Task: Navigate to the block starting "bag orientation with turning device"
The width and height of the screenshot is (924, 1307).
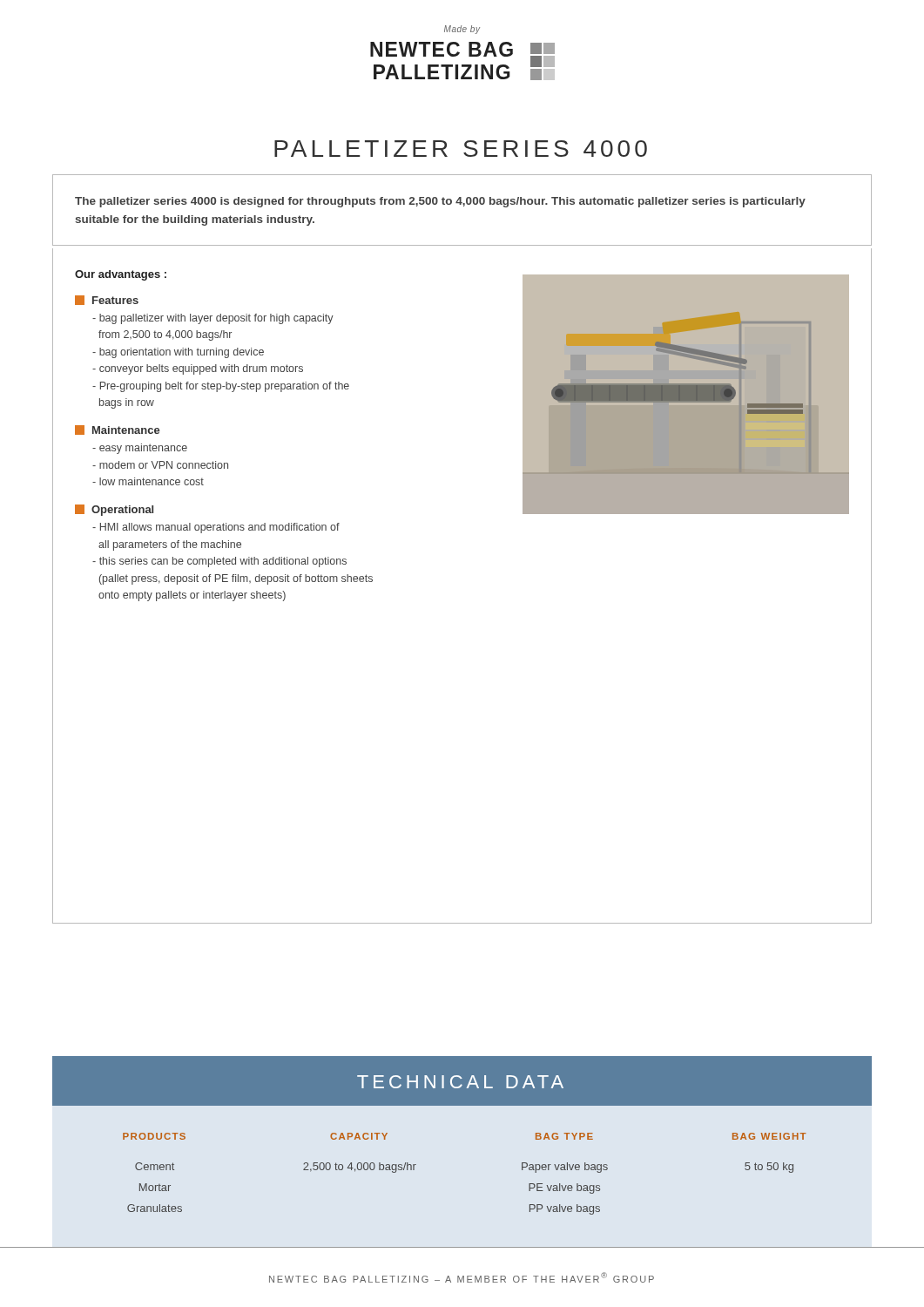Action: (178, 352)
